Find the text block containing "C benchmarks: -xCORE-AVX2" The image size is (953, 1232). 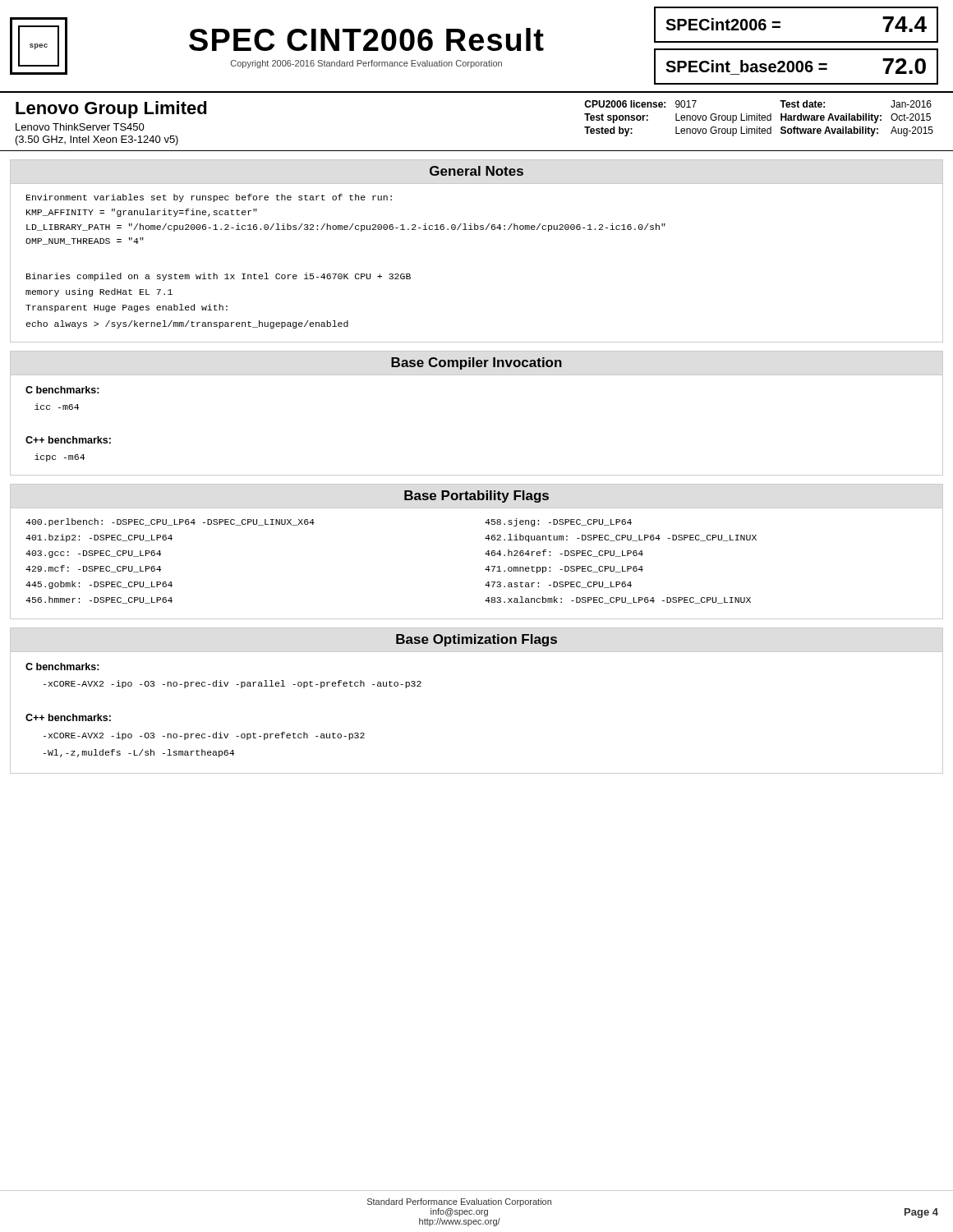coord(224,675)
